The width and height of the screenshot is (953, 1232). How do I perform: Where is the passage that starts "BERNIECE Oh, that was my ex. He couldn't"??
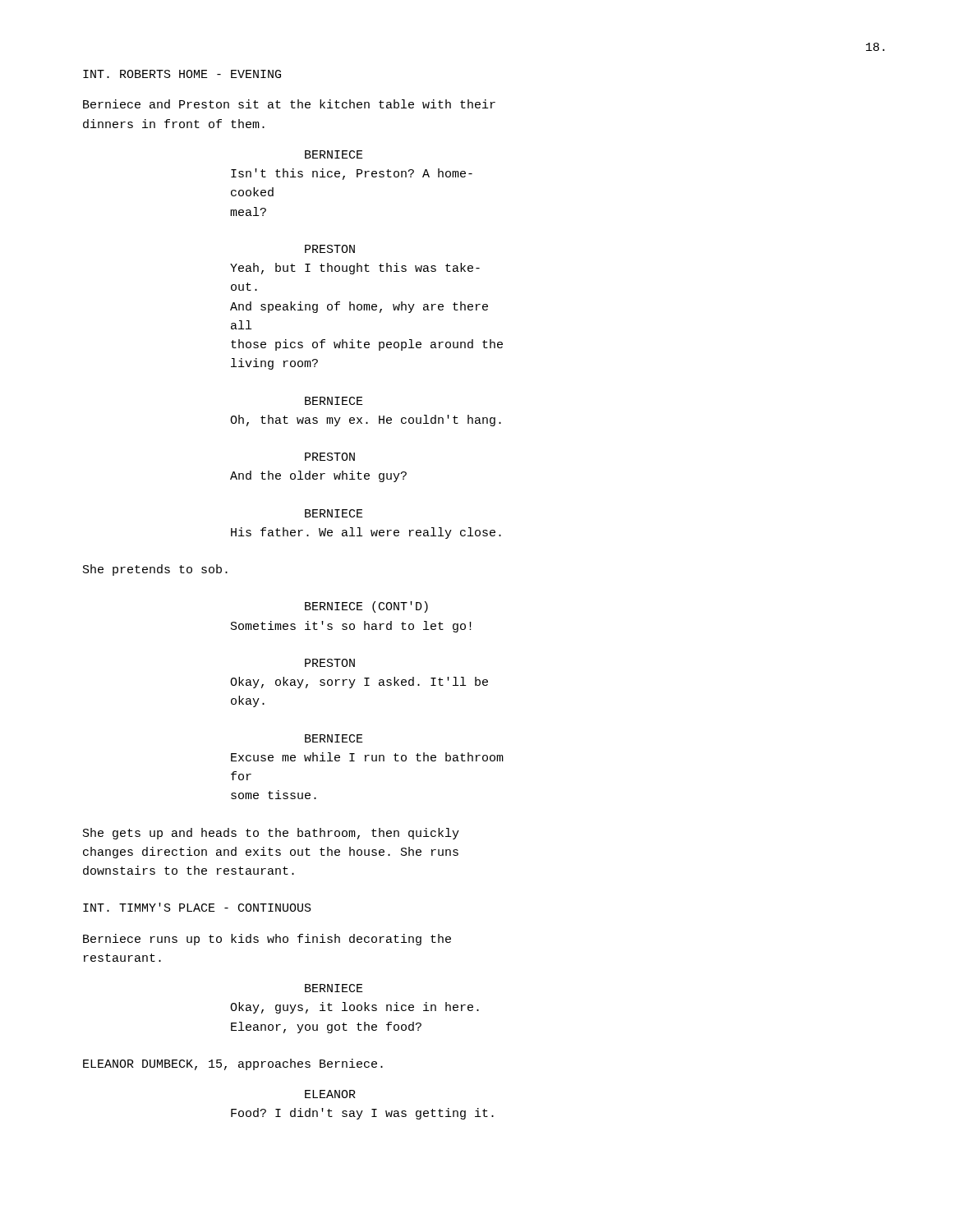[x=334, y=401]
